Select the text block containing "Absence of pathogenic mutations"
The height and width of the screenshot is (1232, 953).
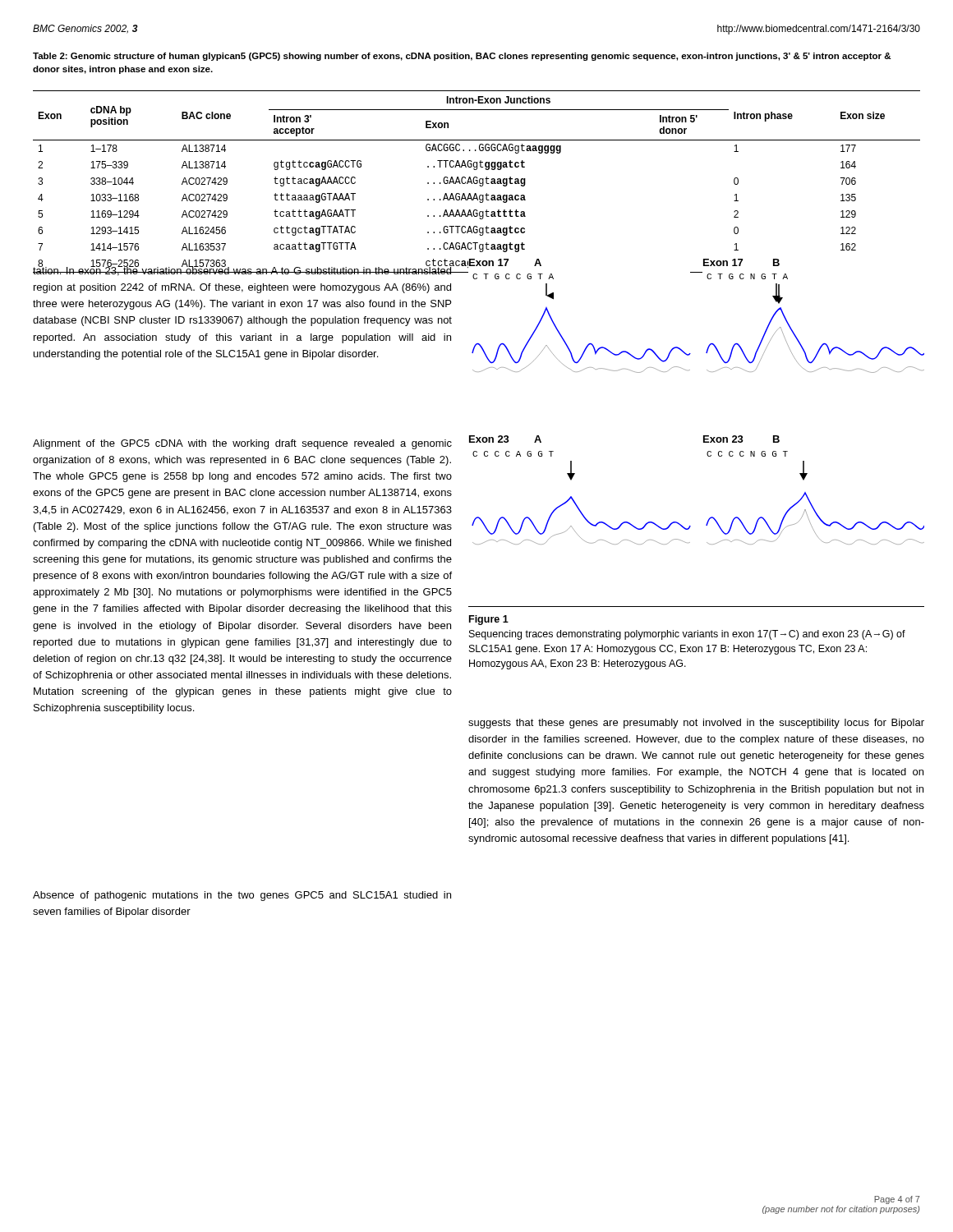click(x=242, y=903)
